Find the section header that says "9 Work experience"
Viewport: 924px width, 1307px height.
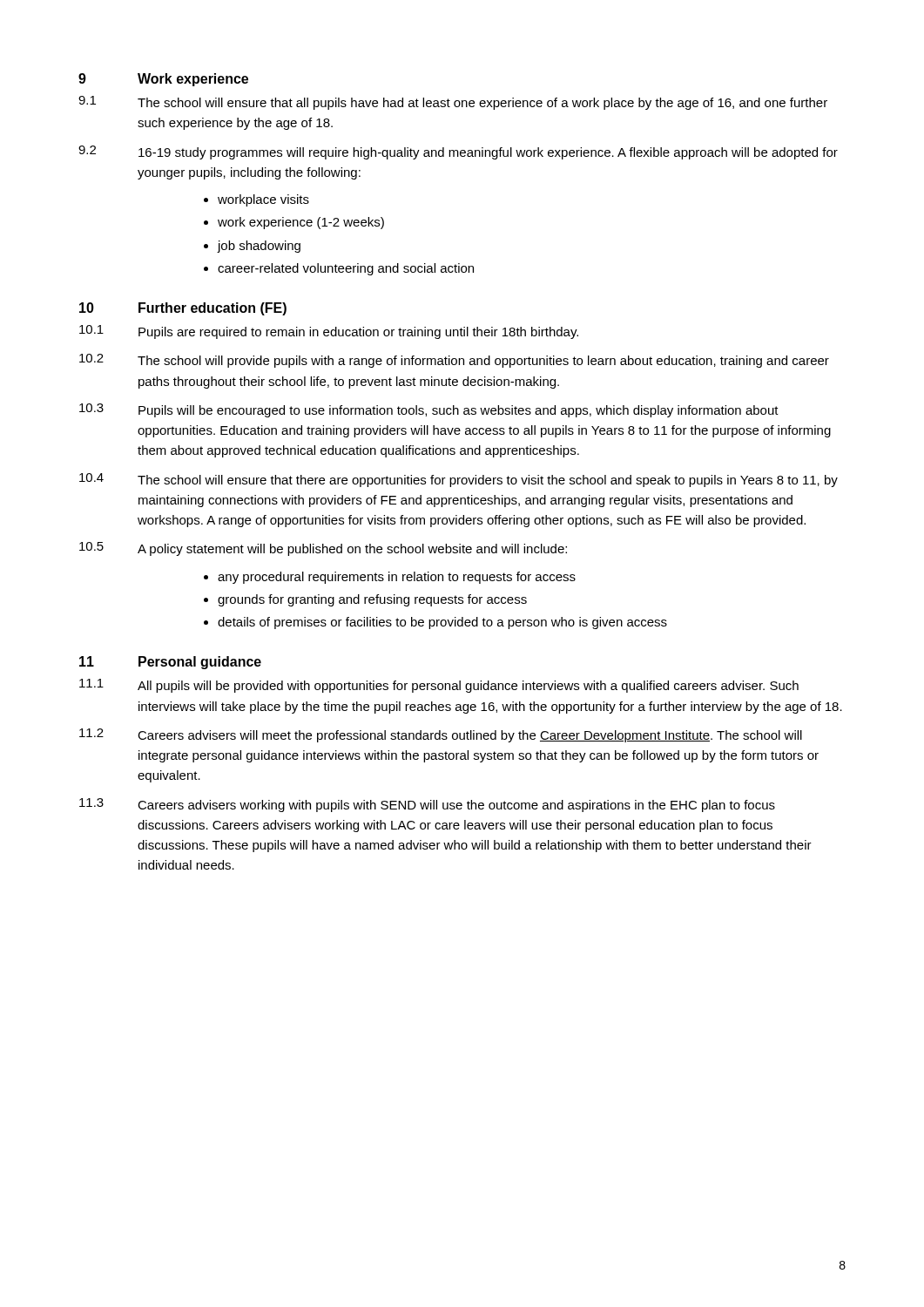pos(164,79)
